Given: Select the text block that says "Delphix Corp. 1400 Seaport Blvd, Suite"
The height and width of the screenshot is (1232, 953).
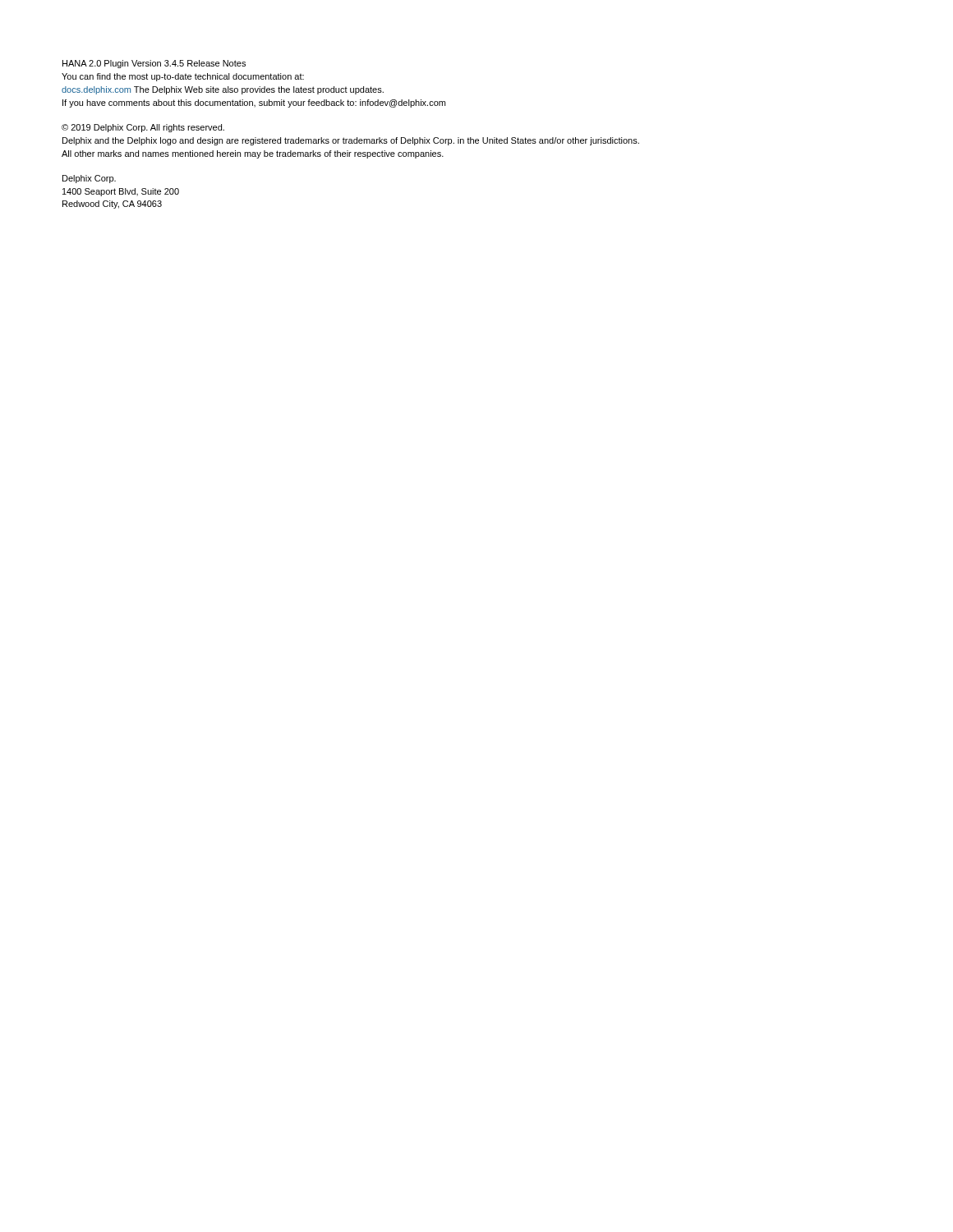Looking at the screenshot, I should (x=89, y=179).
